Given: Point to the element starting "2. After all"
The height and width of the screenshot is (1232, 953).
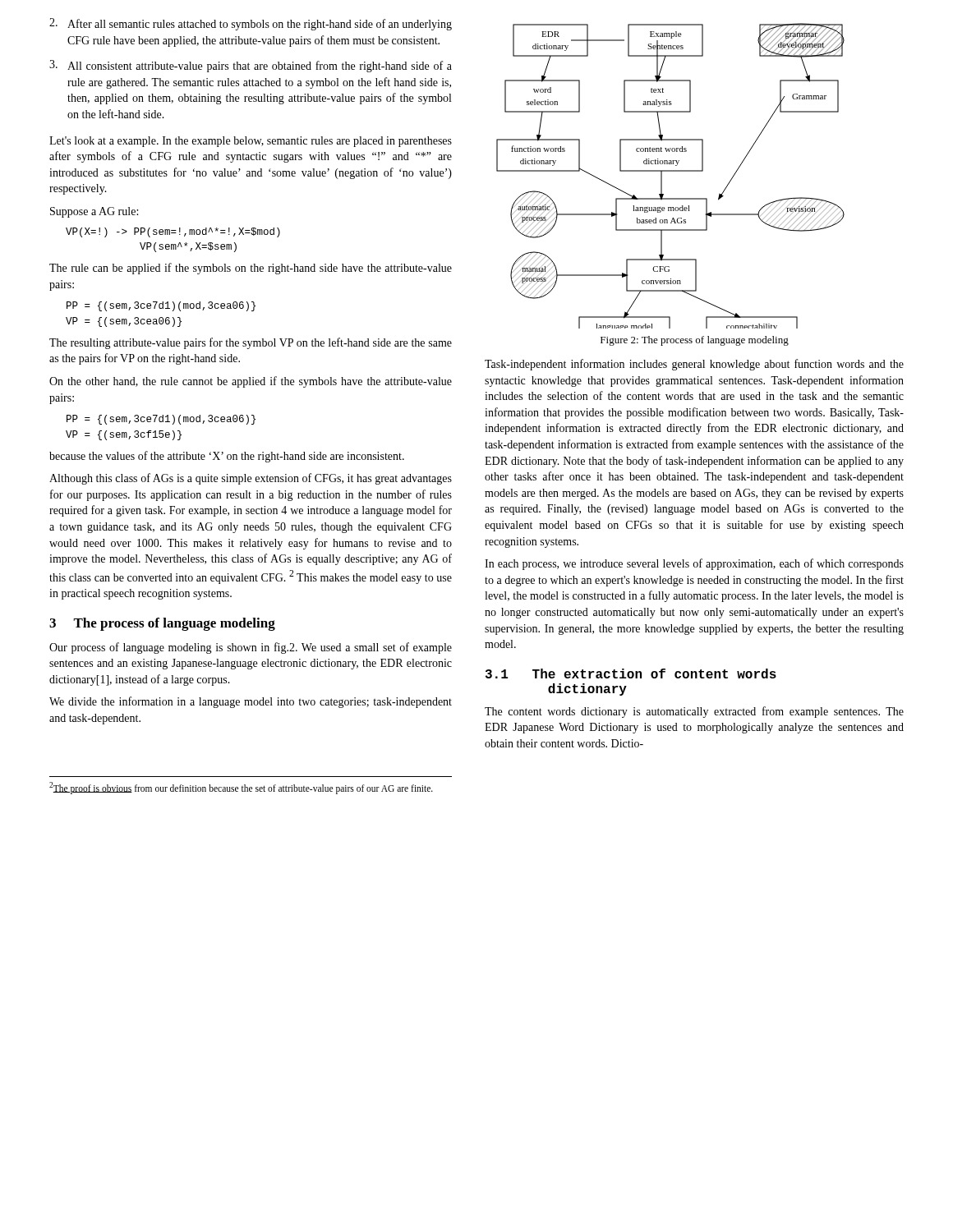Looking at the screenshot, I should pyautogui.click(x=251, y=33).
